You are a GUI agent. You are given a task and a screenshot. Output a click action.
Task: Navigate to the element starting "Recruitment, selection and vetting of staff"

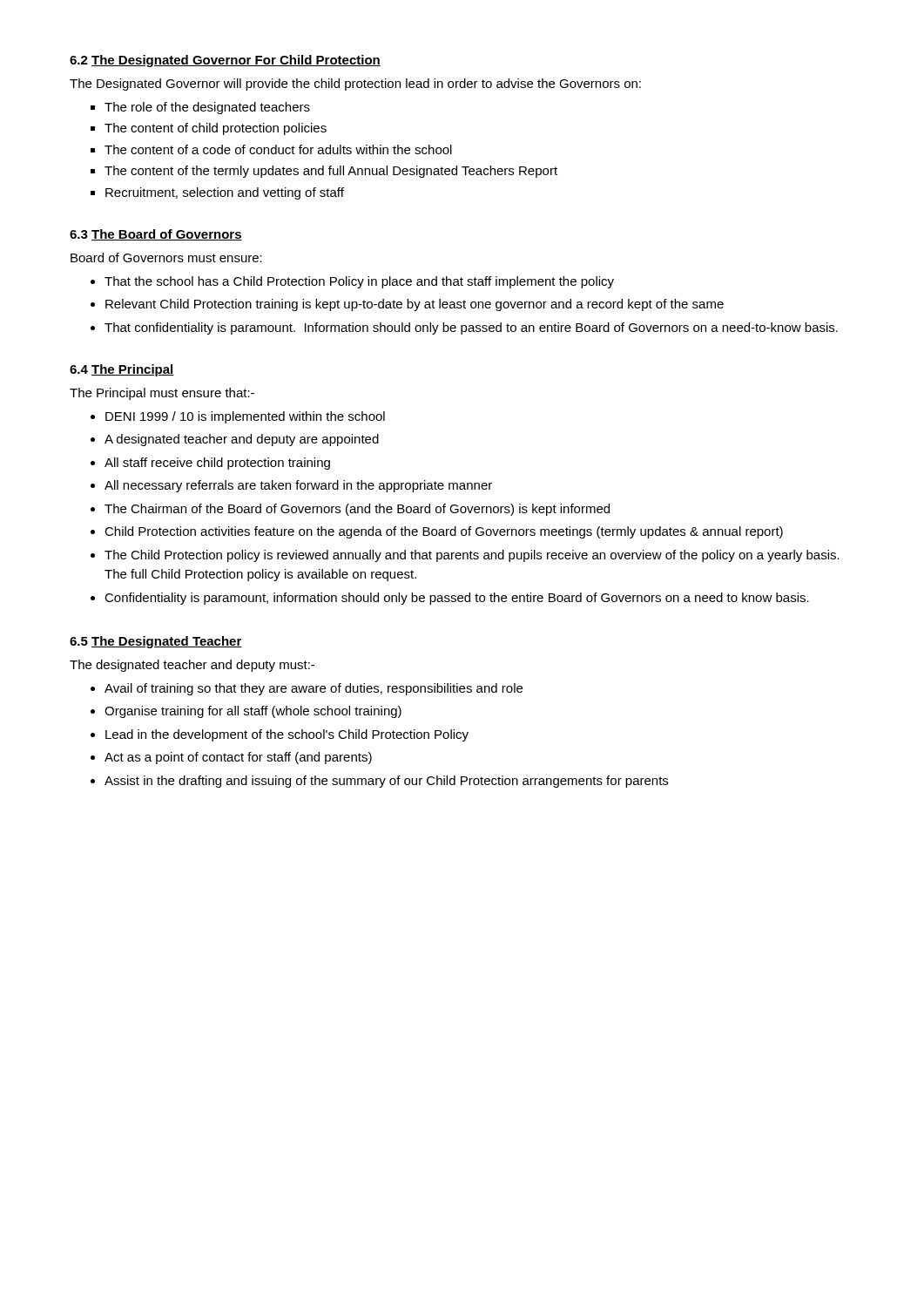coord(224,192)
